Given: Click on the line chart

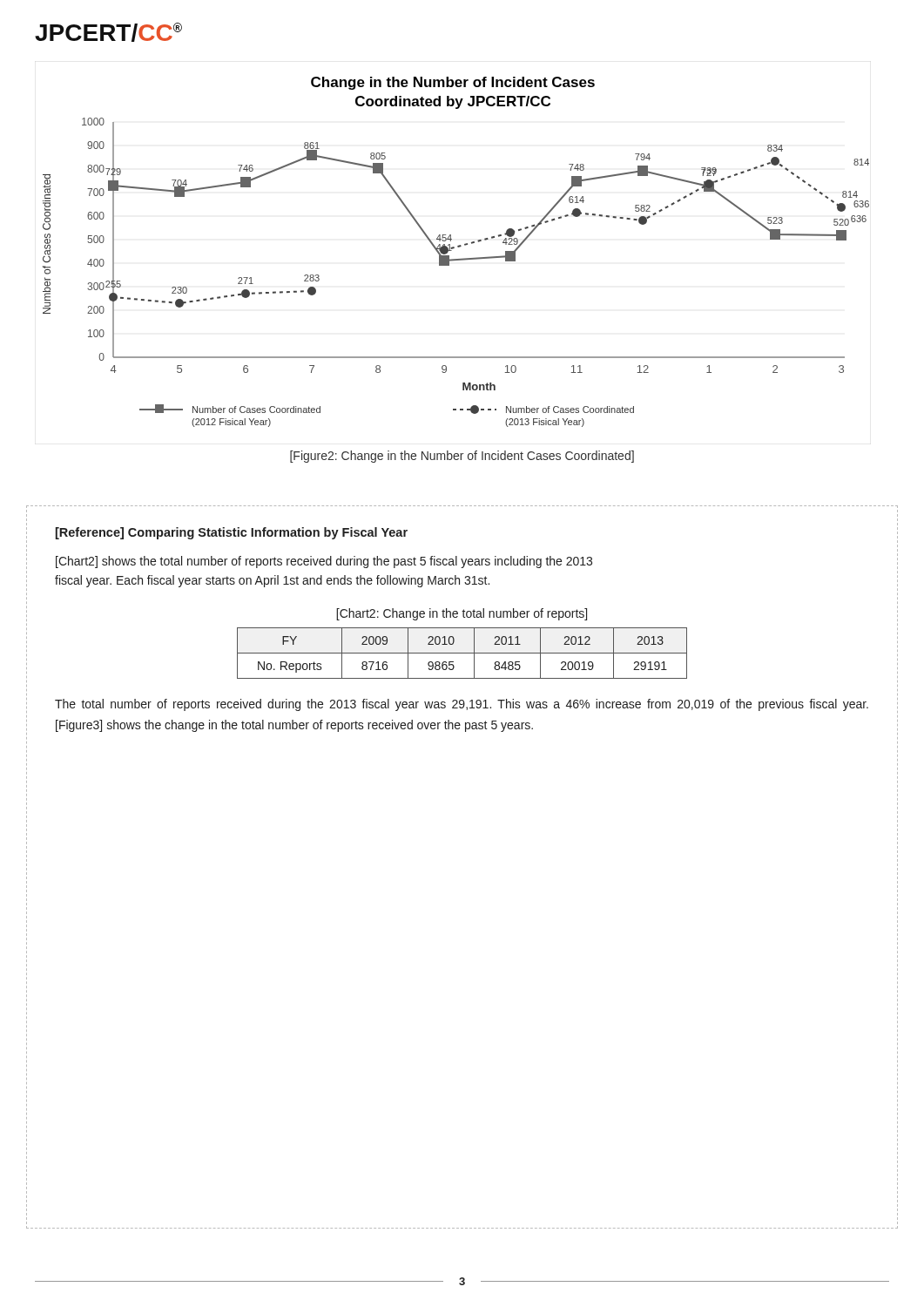Looking at the screenshot, I should 453,253.
